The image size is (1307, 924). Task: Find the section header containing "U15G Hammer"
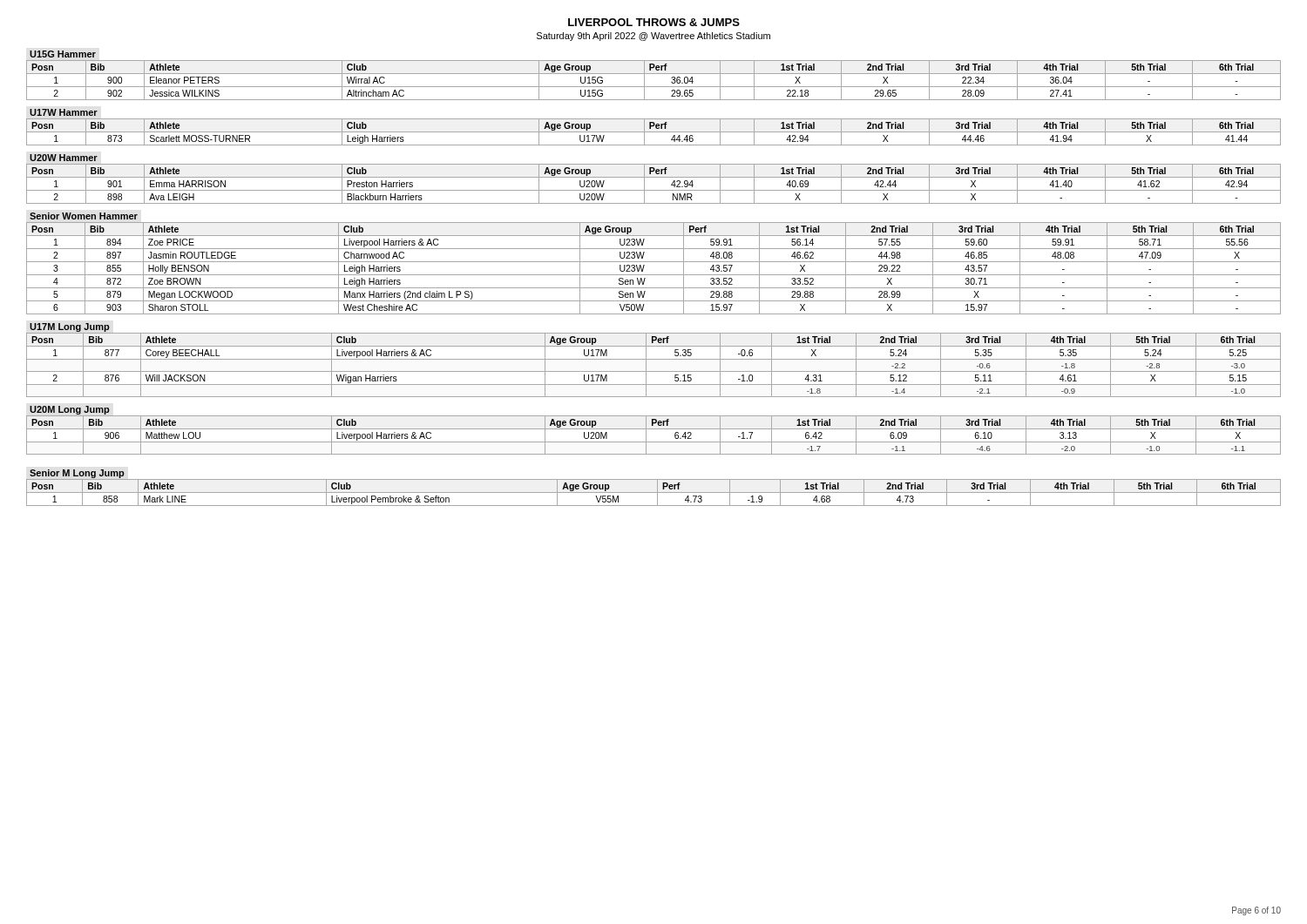63,54
